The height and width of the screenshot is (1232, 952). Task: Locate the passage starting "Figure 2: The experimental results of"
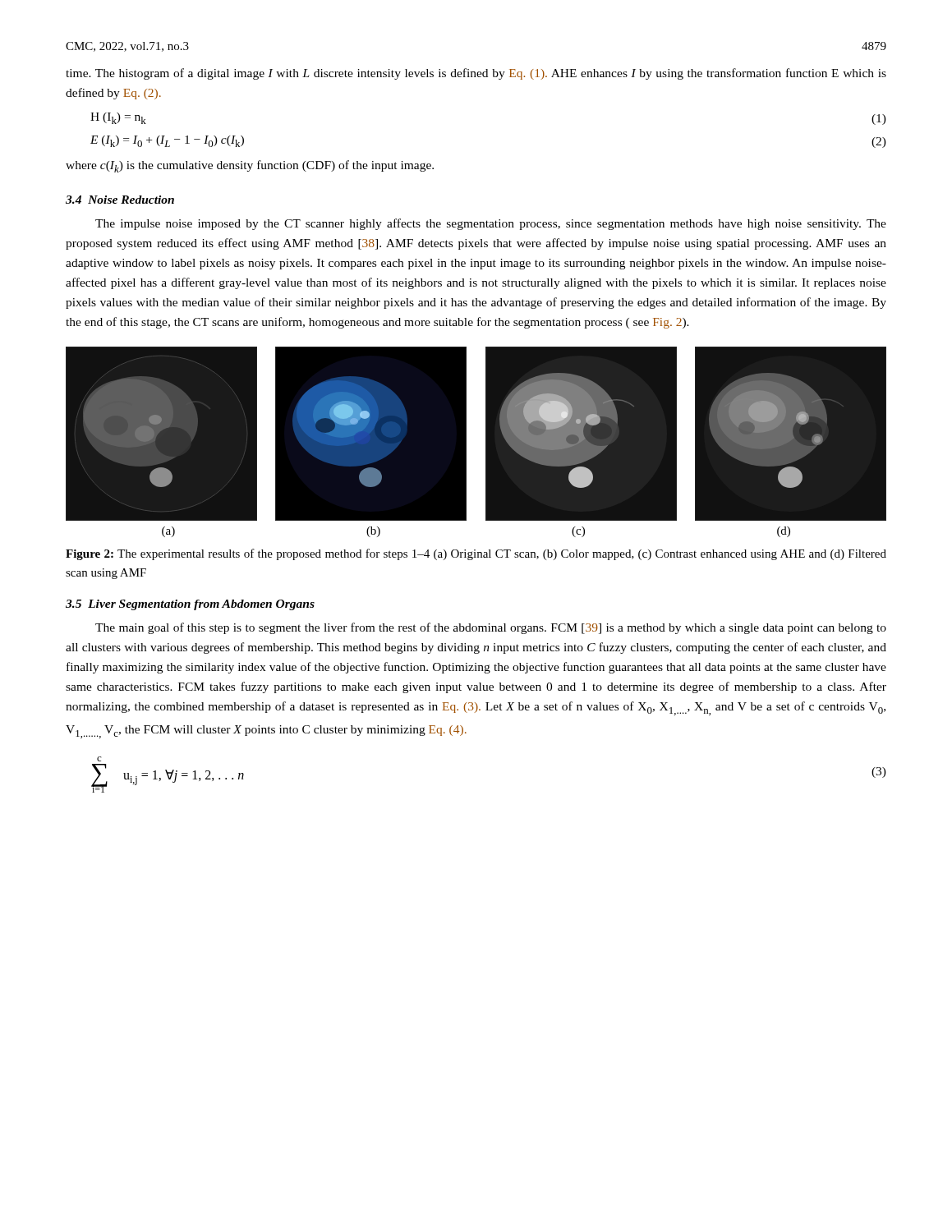pyautogui.click(x=476, y=563)
